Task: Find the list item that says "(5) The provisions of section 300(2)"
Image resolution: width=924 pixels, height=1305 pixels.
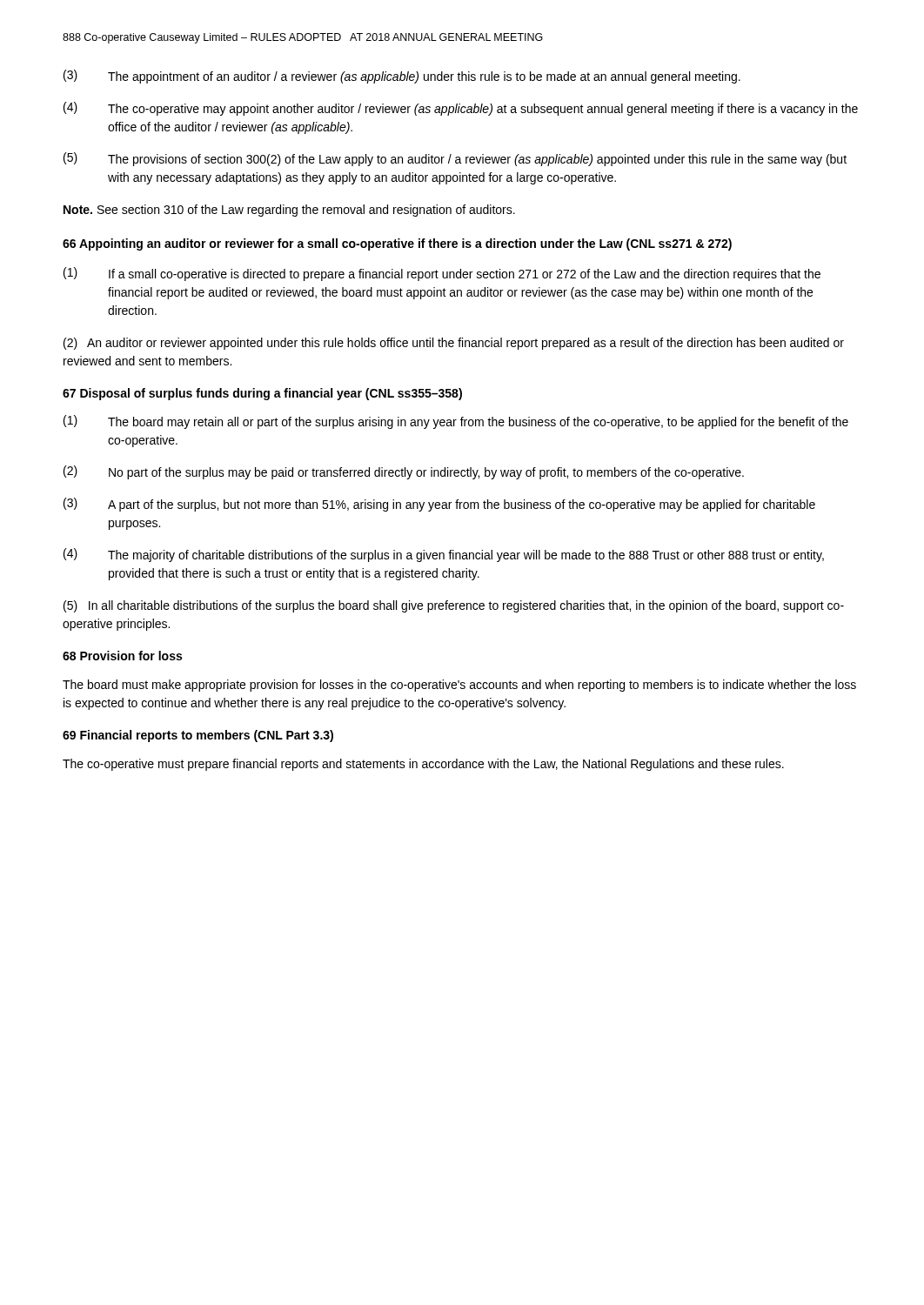Action: click(462, 169)
